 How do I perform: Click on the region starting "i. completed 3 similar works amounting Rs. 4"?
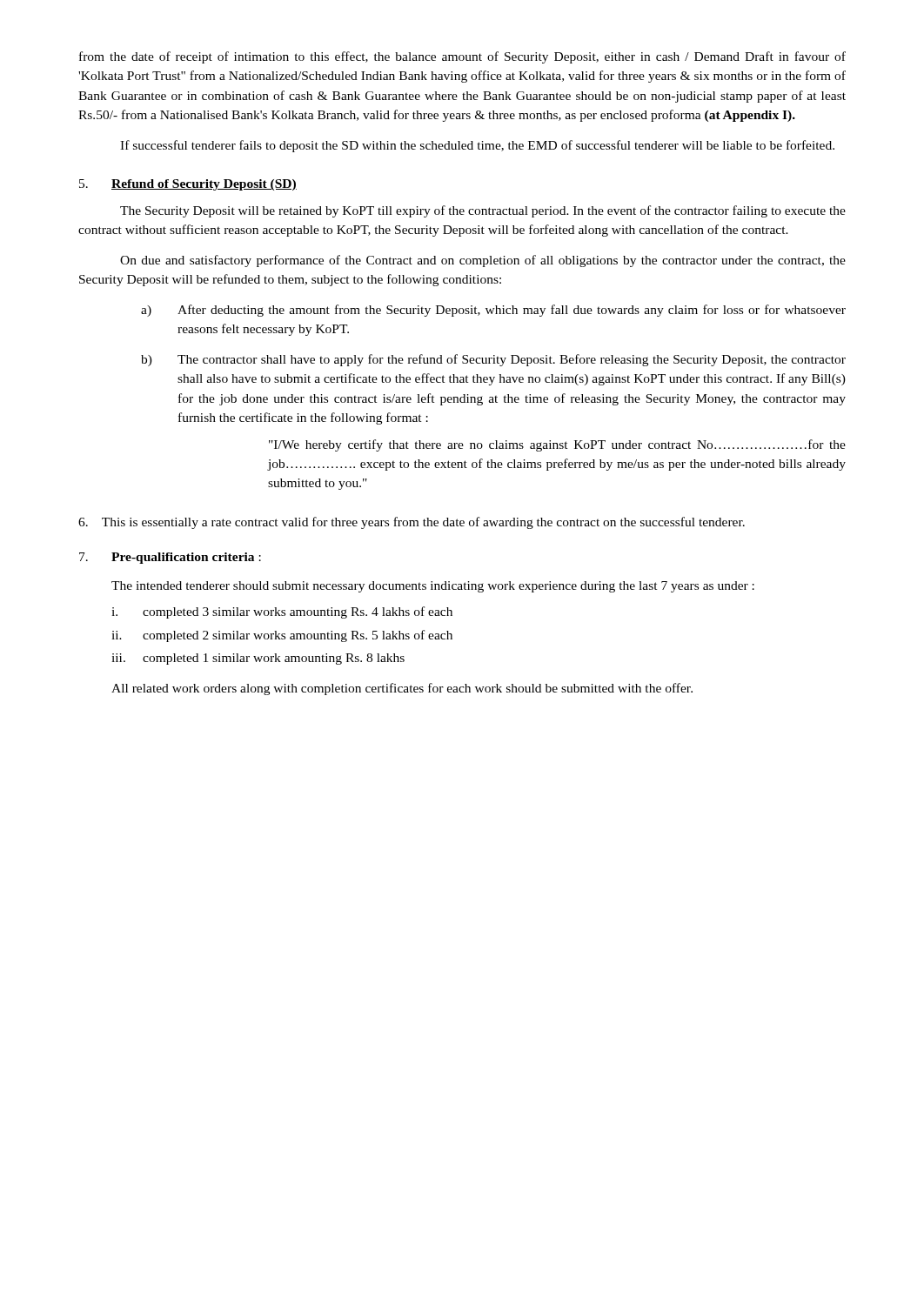pos(282,635)
